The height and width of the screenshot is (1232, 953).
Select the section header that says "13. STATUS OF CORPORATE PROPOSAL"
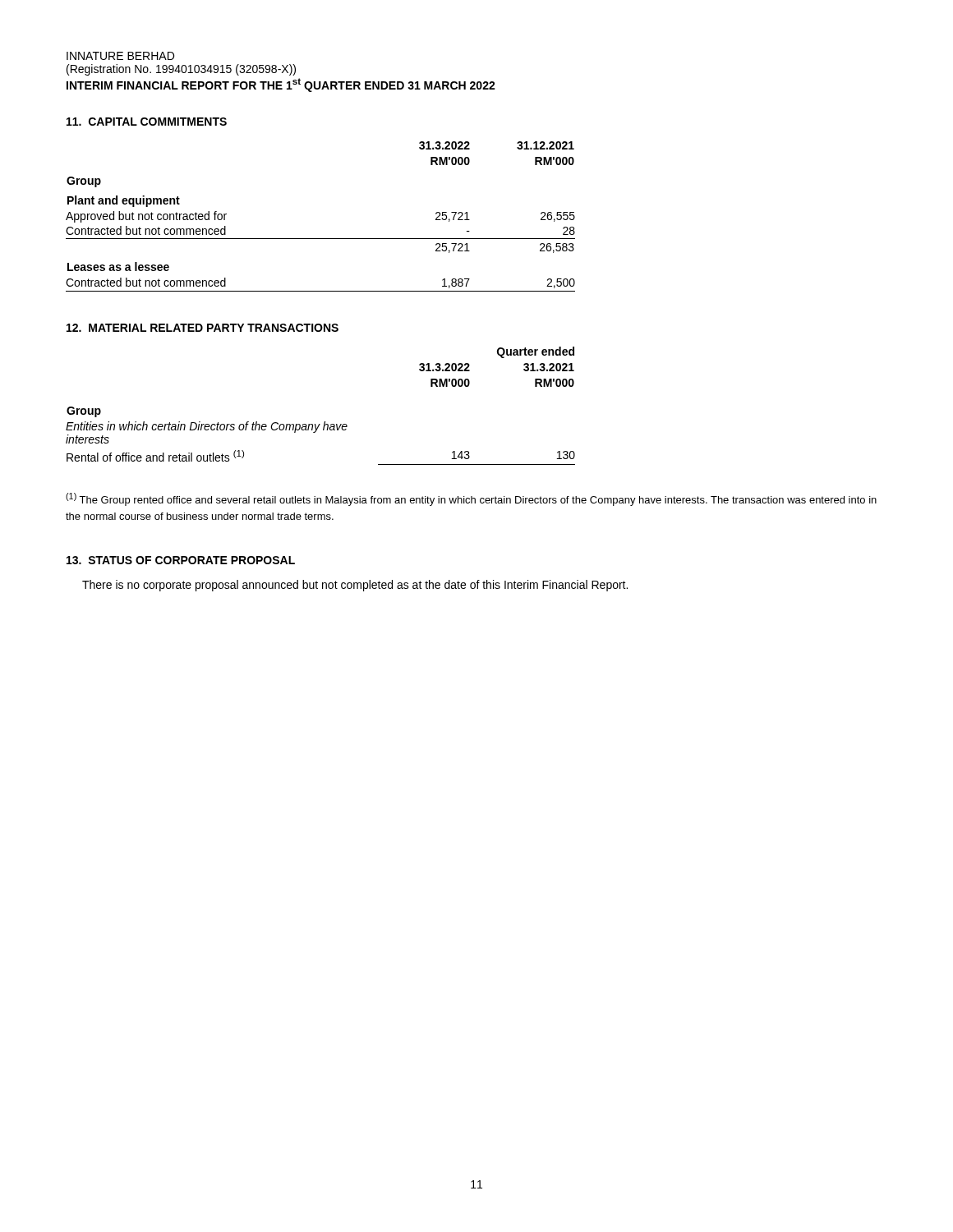click(x=180, y=560)
